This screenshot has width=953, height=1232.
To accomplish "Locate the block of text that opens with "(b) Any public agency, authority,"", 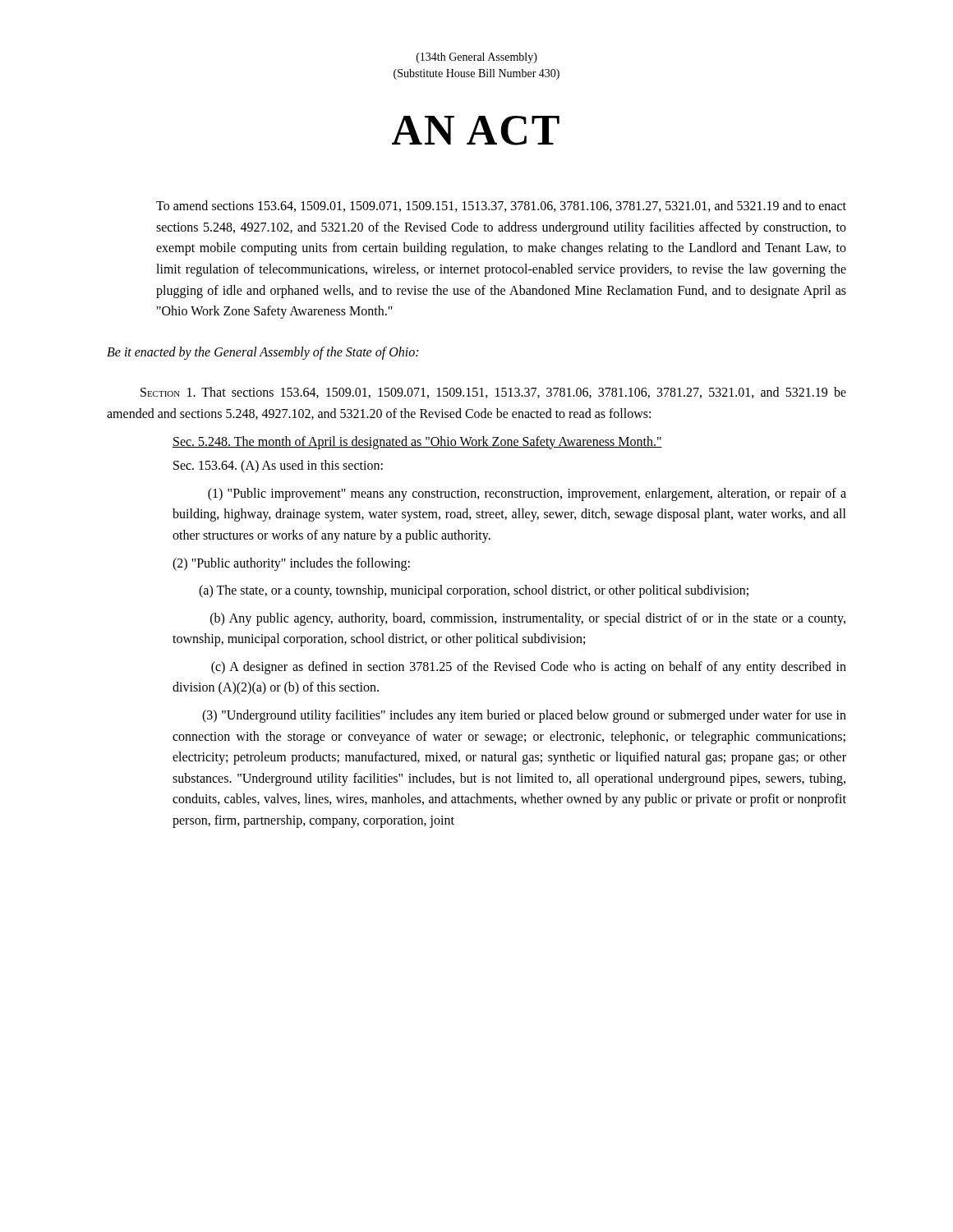I will (509, 628).
